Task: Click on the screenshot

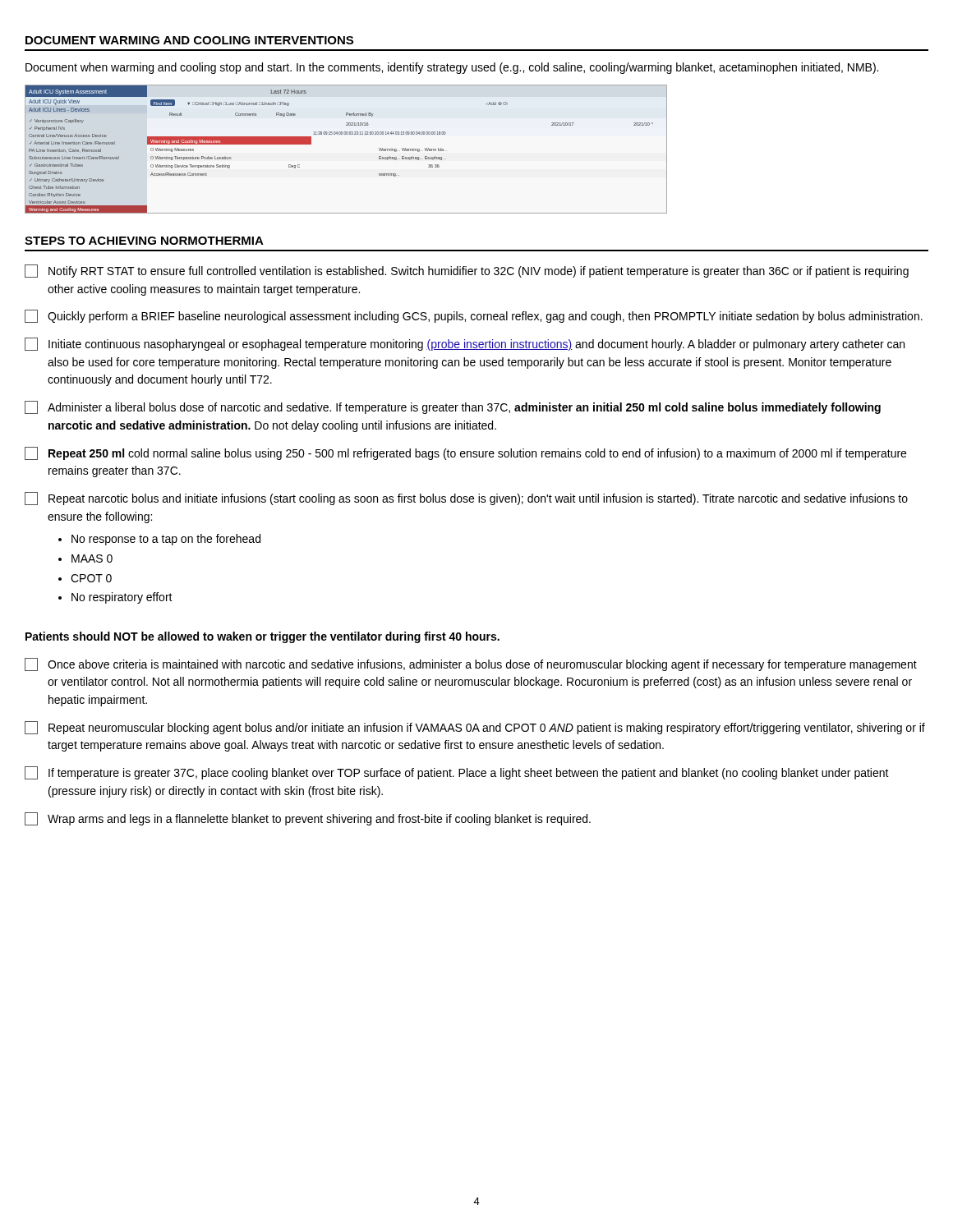Action: tap(346, 149)
